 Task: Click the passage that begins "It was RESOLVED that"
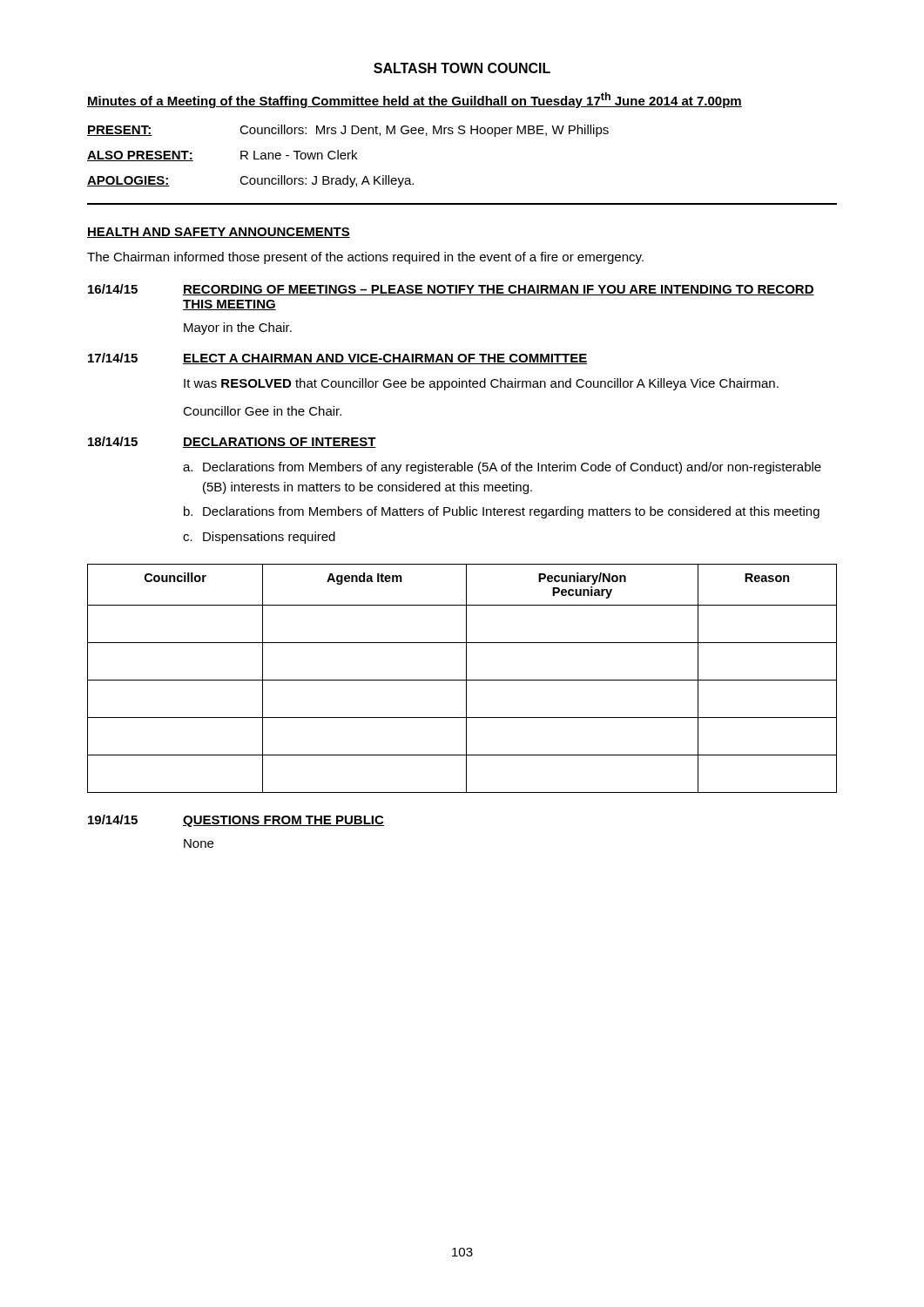tap(481, 382)
